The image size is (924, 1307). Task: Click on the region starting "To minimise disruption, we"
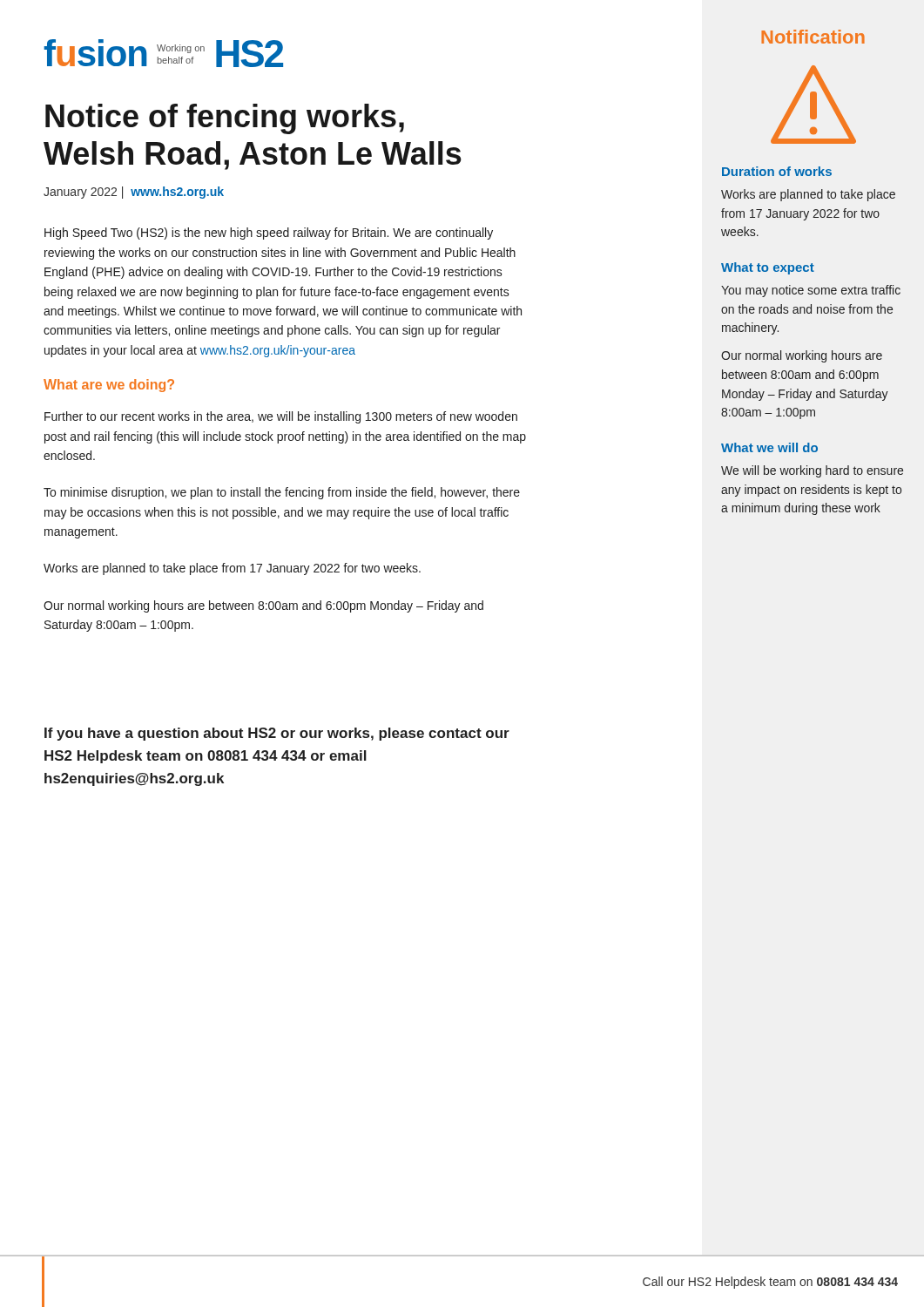point(282,512)
